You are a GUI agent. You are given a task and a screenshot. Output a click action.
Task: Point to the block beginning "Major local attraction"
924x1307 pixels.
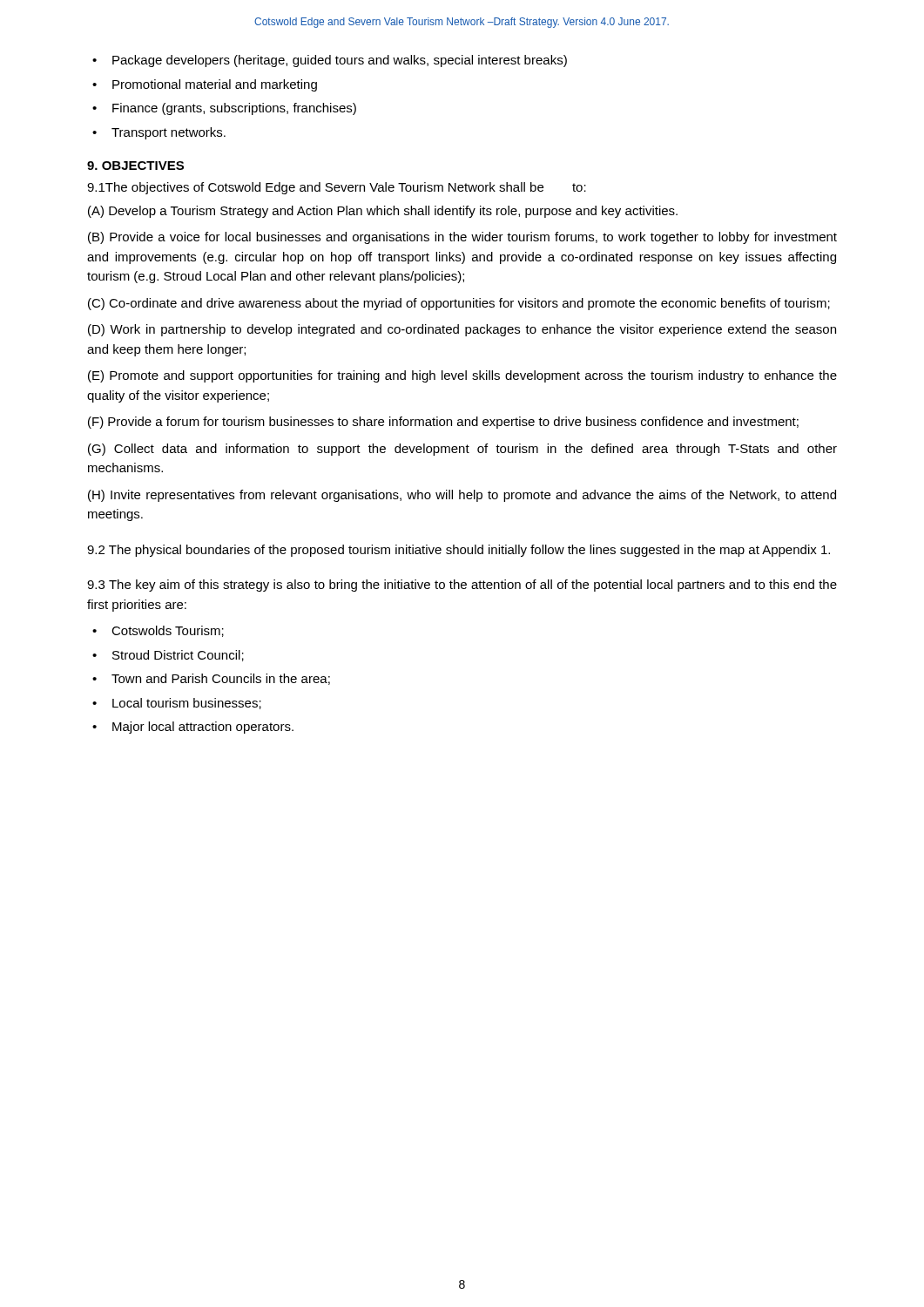tap(203, 726)
